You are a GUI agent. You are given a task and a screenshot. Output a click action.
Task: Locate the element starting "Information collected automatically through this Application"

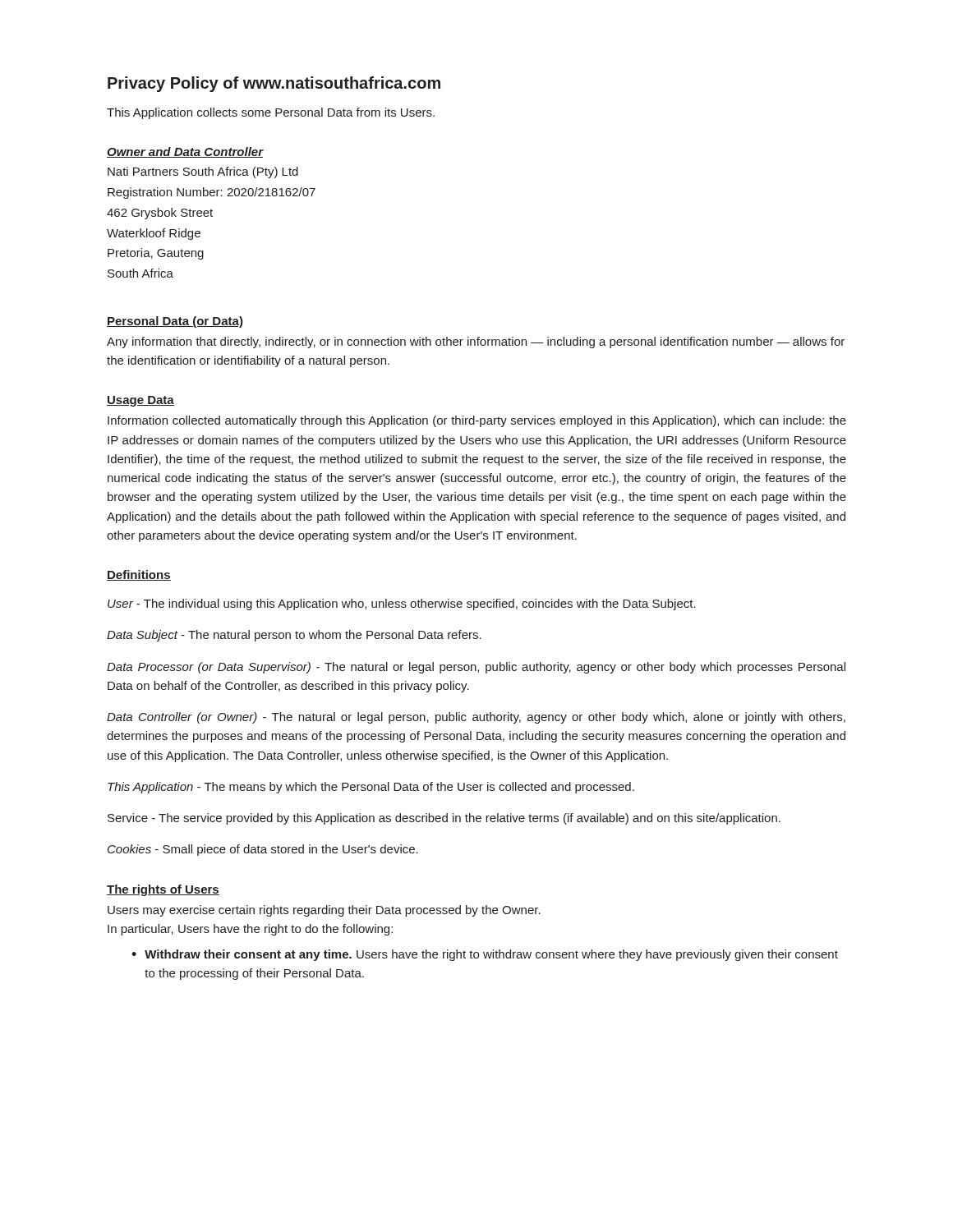[x=476, y=478]
